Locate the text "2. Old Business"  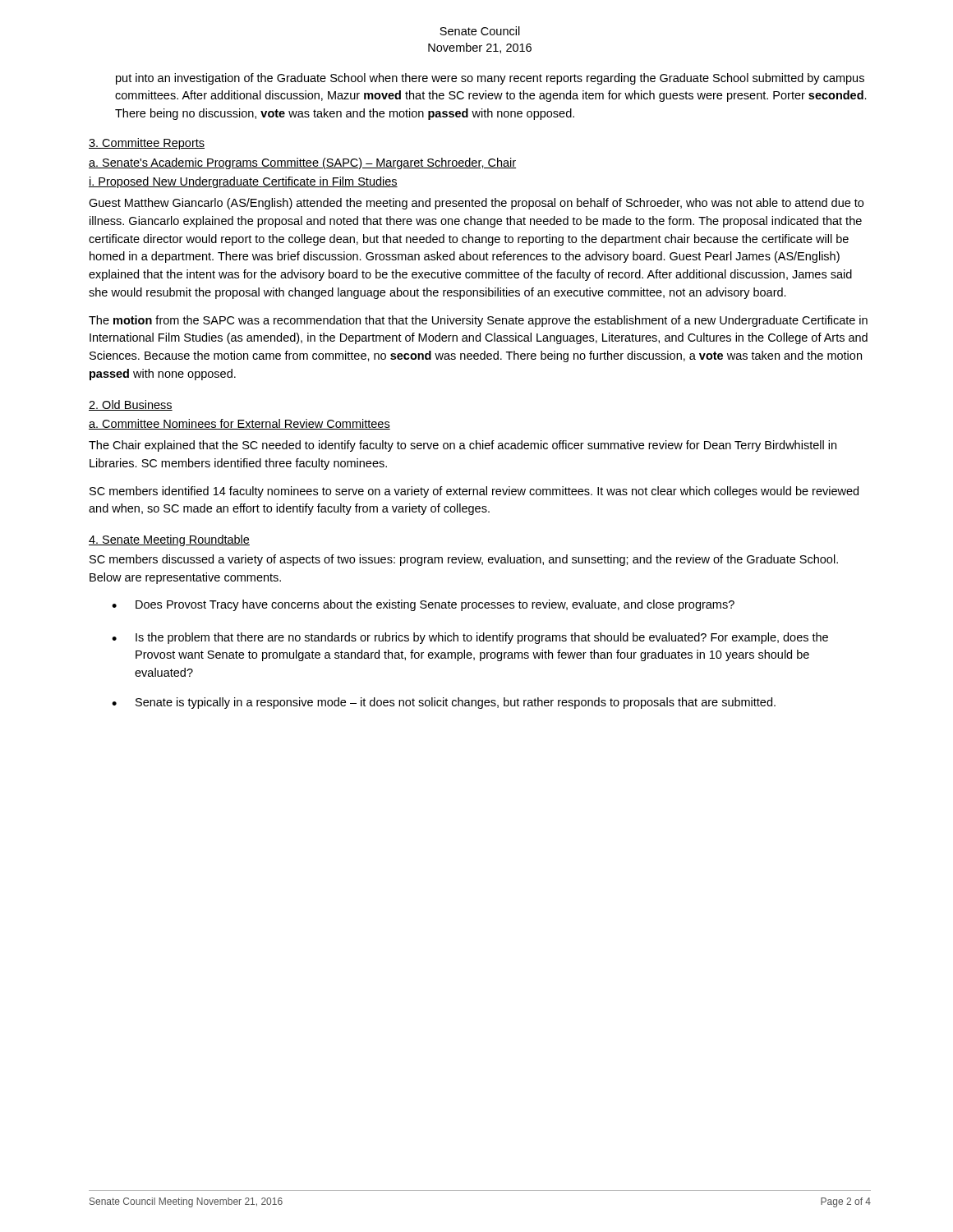(130, 405)
